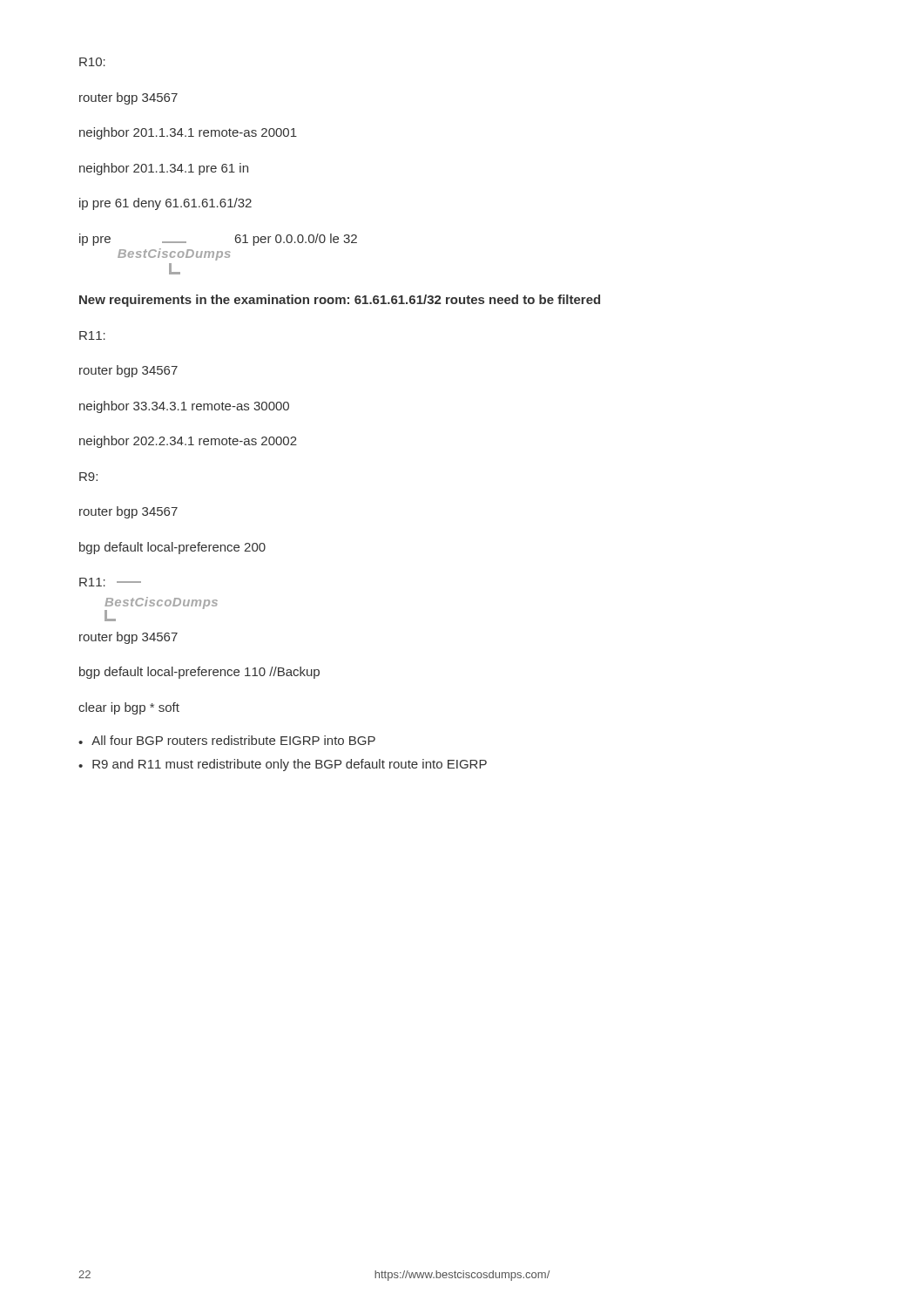The height and width of the screenshot is (1307, 924).
Task: Click on the text that says "clear ip bgp * soft"
Action: (129, 707)
